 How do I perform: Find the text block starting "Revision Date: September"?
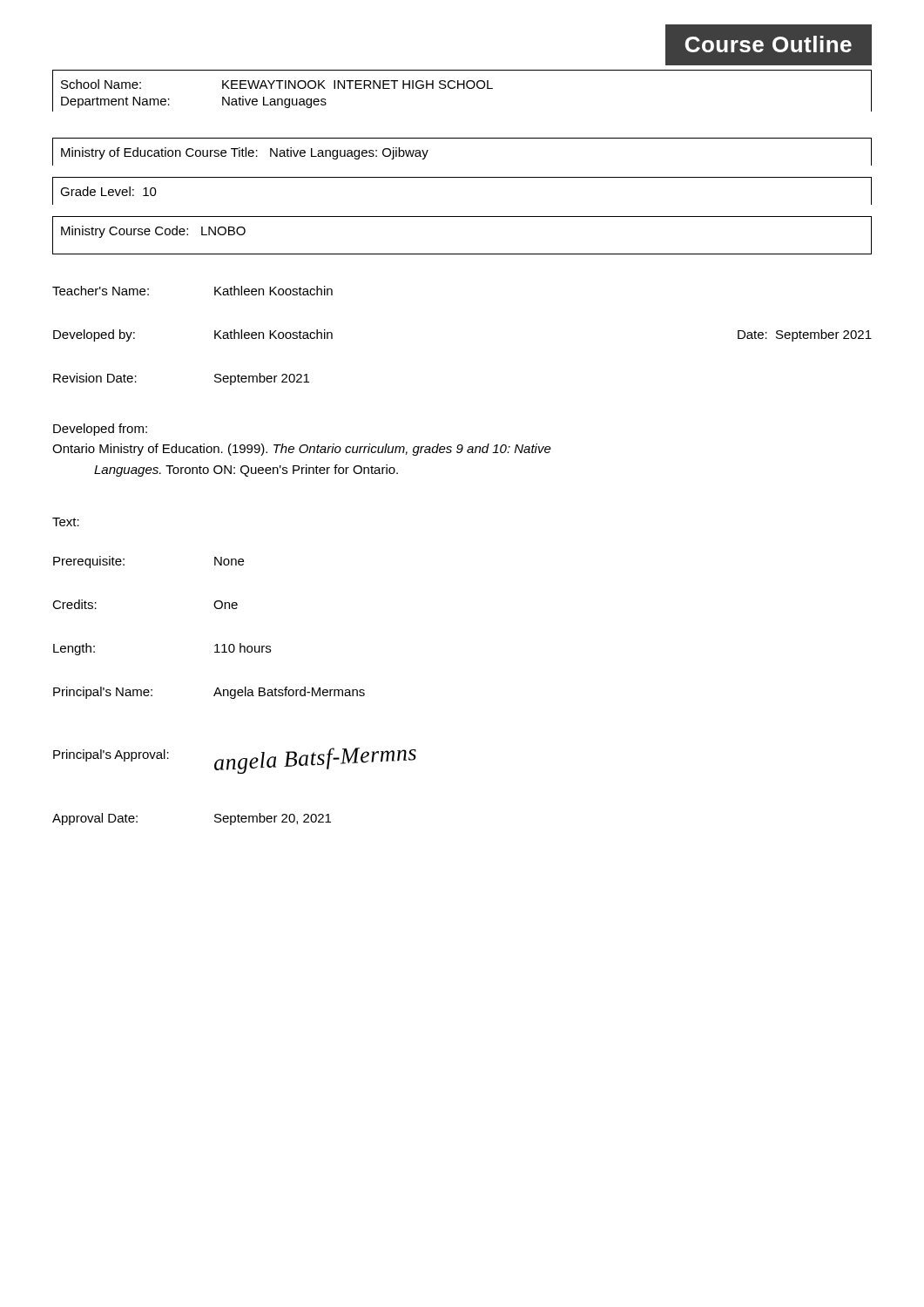coord(89,379)
